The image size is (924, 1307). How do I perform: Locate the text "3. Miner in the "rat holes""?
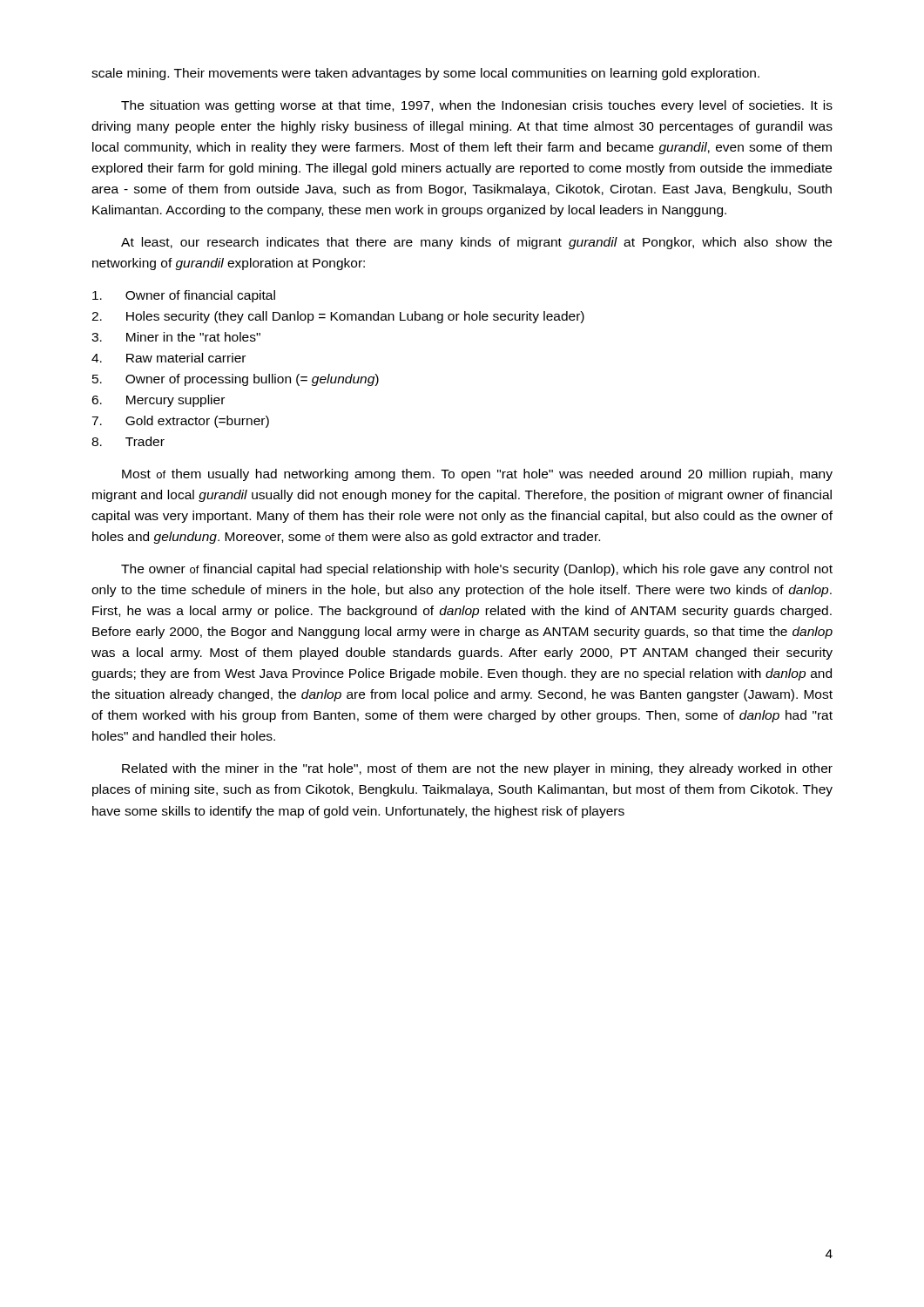[176, 337]
